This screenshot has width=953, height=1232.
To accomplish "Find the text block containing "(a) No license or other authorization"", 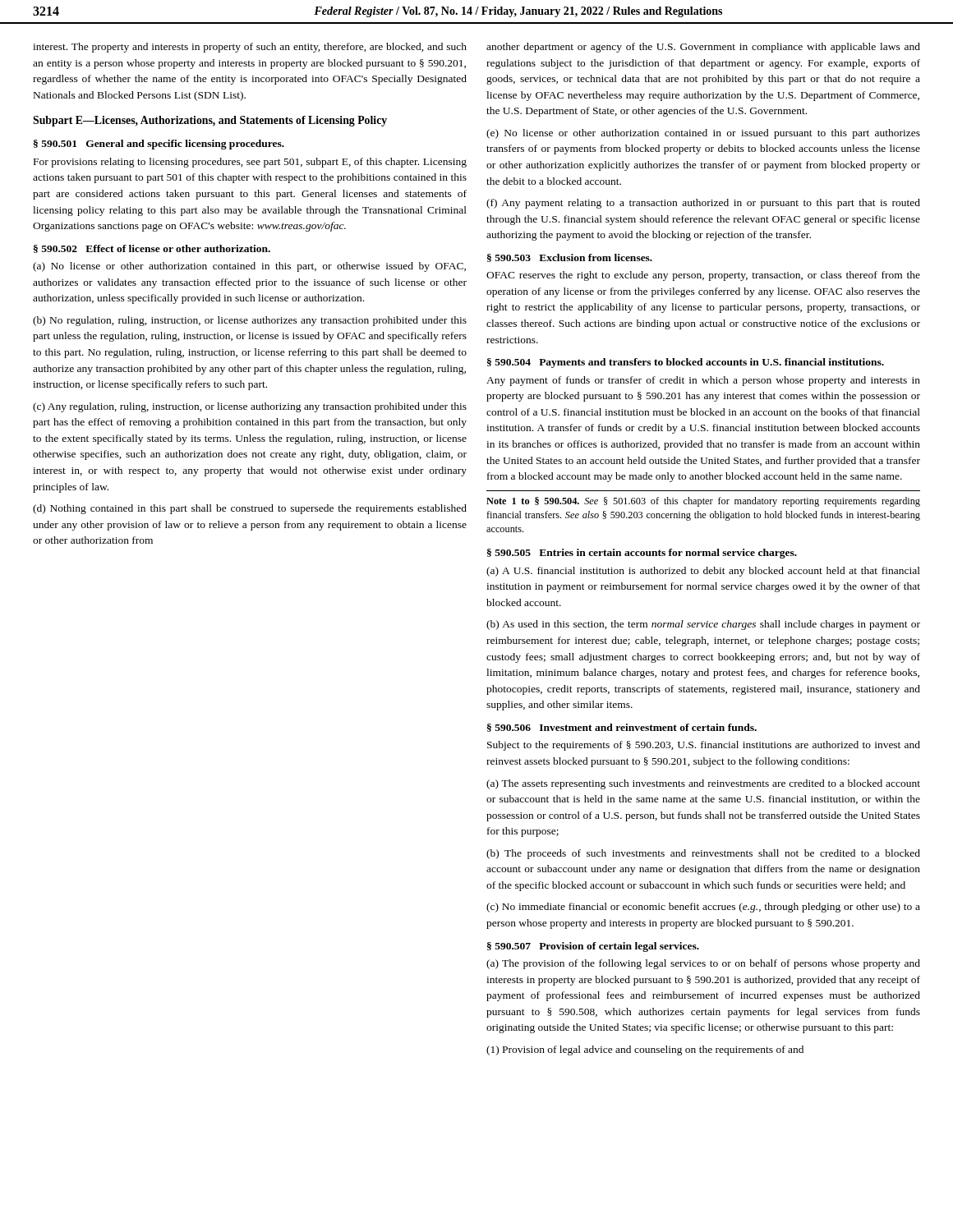I will pyautogui.click(x=250, y=403).
